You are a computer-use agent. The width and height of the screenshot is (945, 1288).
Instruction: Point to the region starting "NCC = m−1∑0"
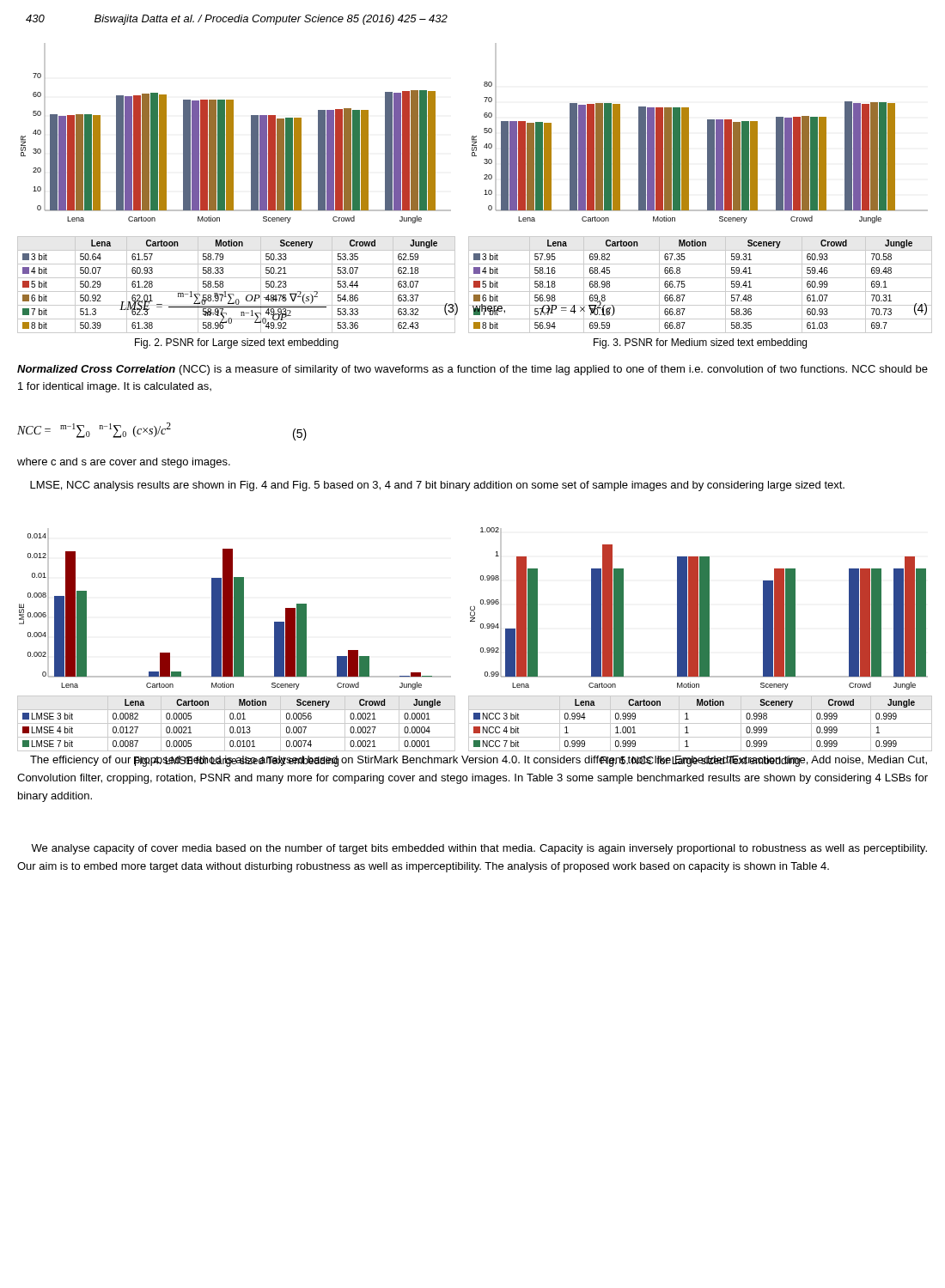(x=94, y=430)
